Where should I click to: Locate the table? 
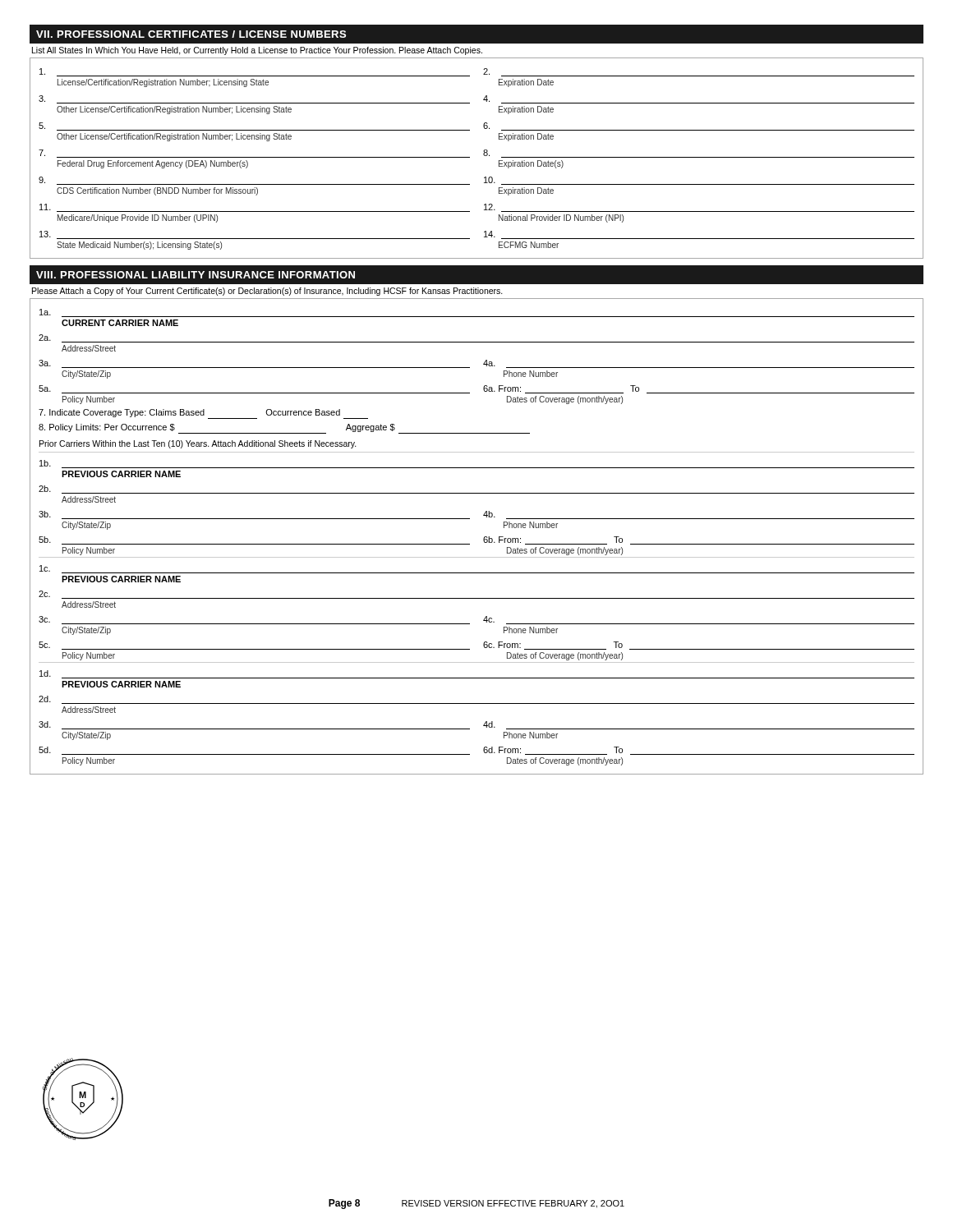(x=476, y=158)
